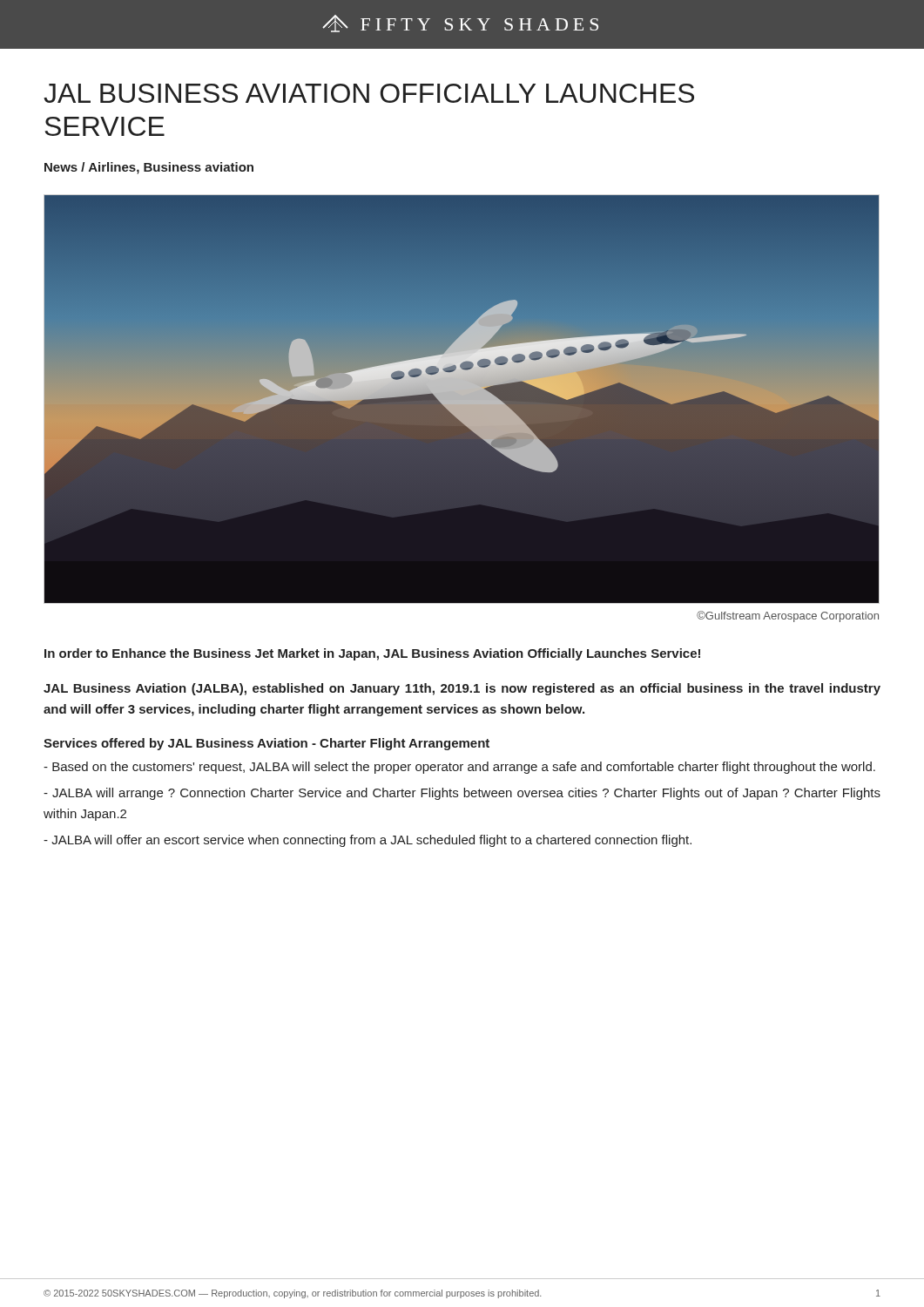Navigate to the region starting "JALBA will offer an escort"

[462, 840]
